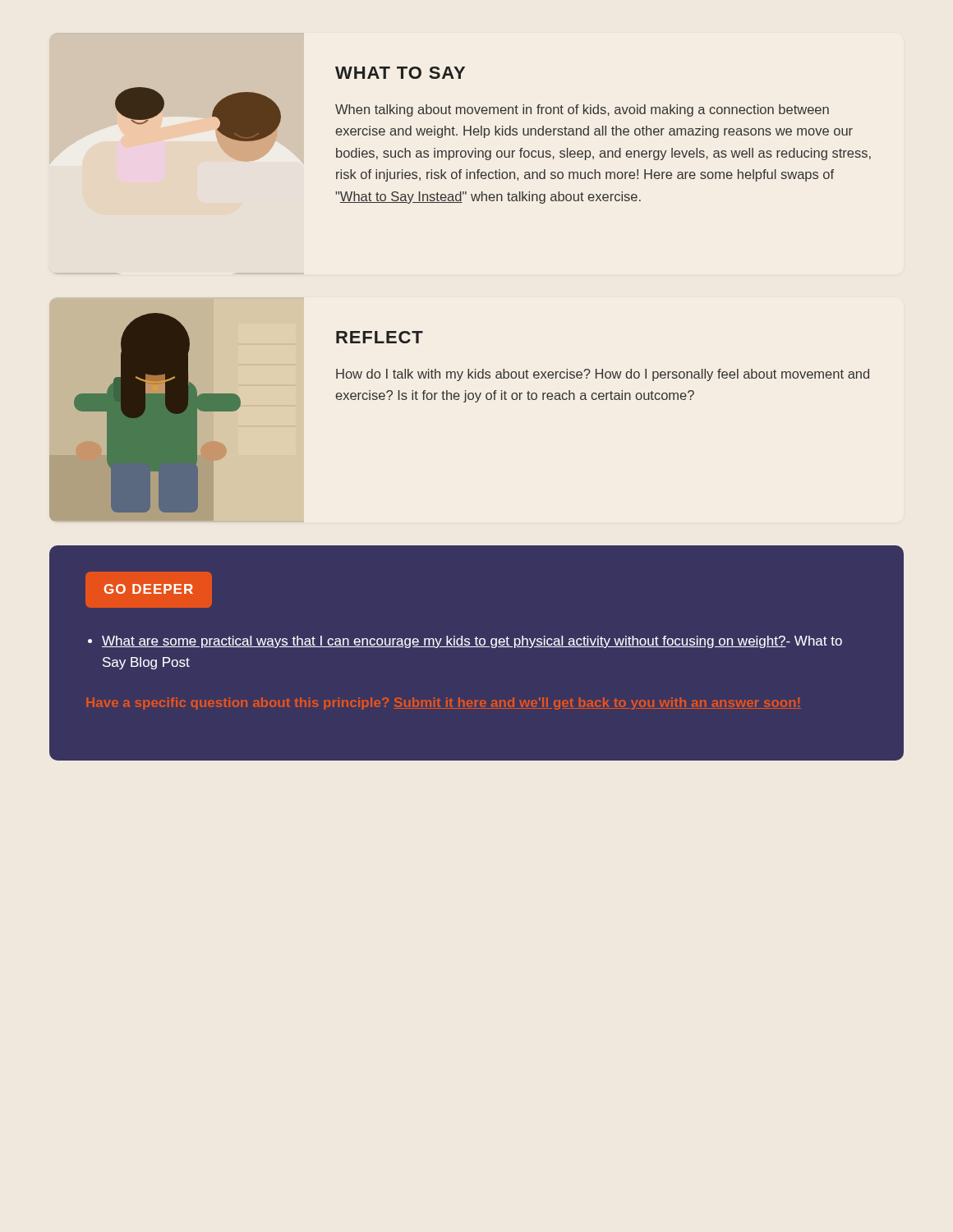Viewport: 953px width, 1232px height.
Task: Find the block on this page that starts "Have a specific"
Action: tap(476, 703)
